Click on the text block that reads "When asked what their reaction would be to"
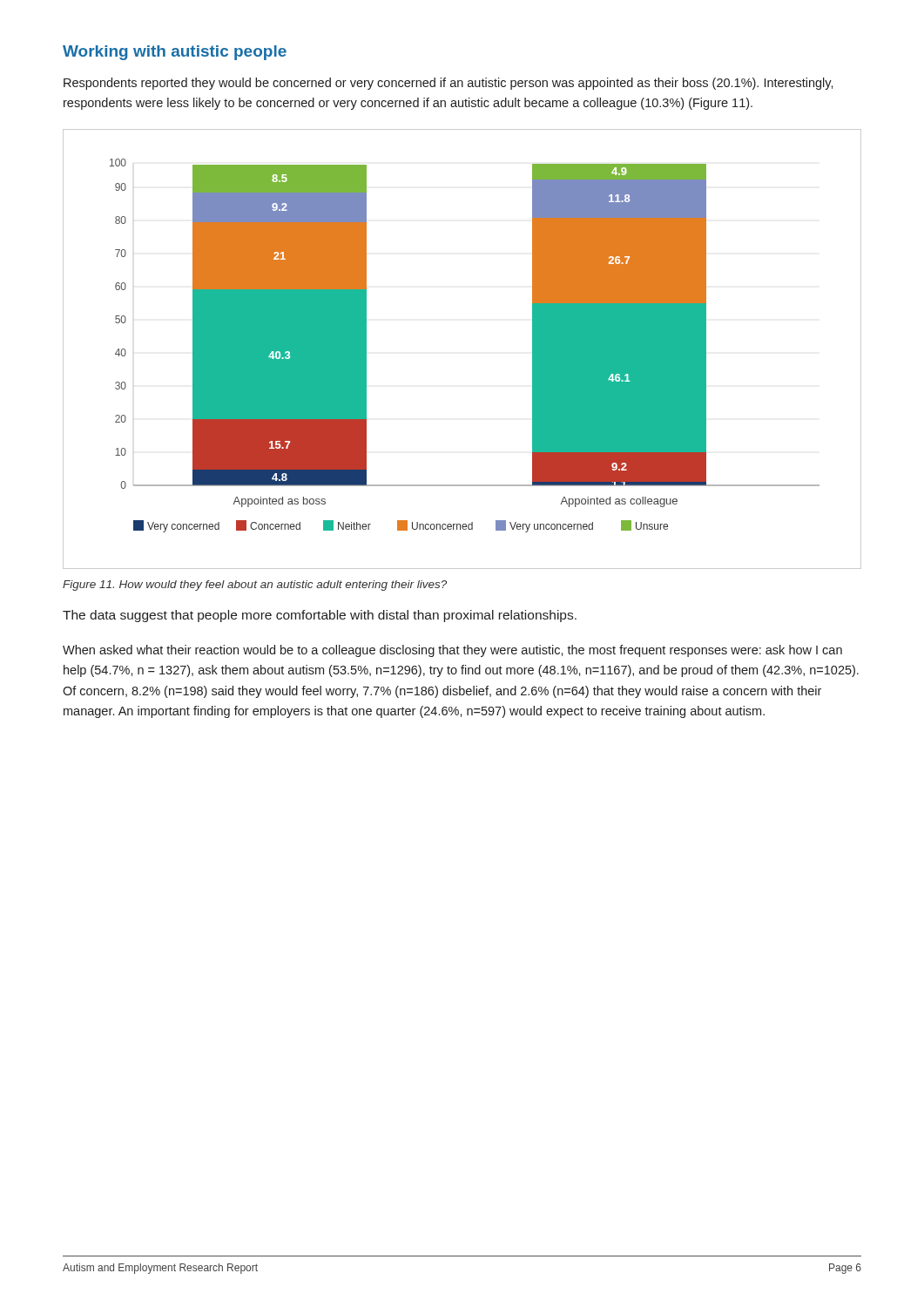 tap(461, 680)
